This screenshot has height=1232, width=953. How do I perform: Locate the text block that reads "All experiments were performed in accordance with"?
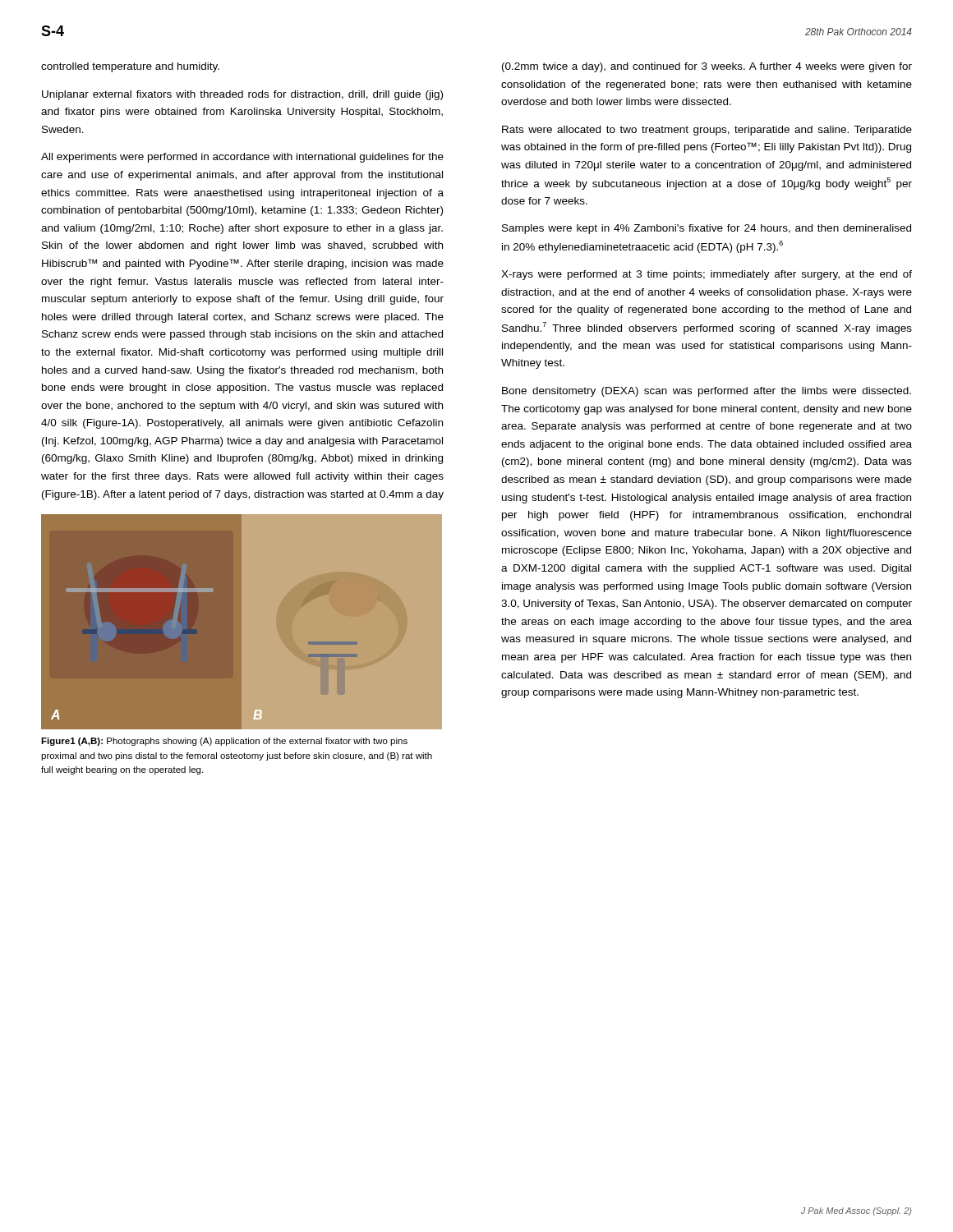pos(242,325)
